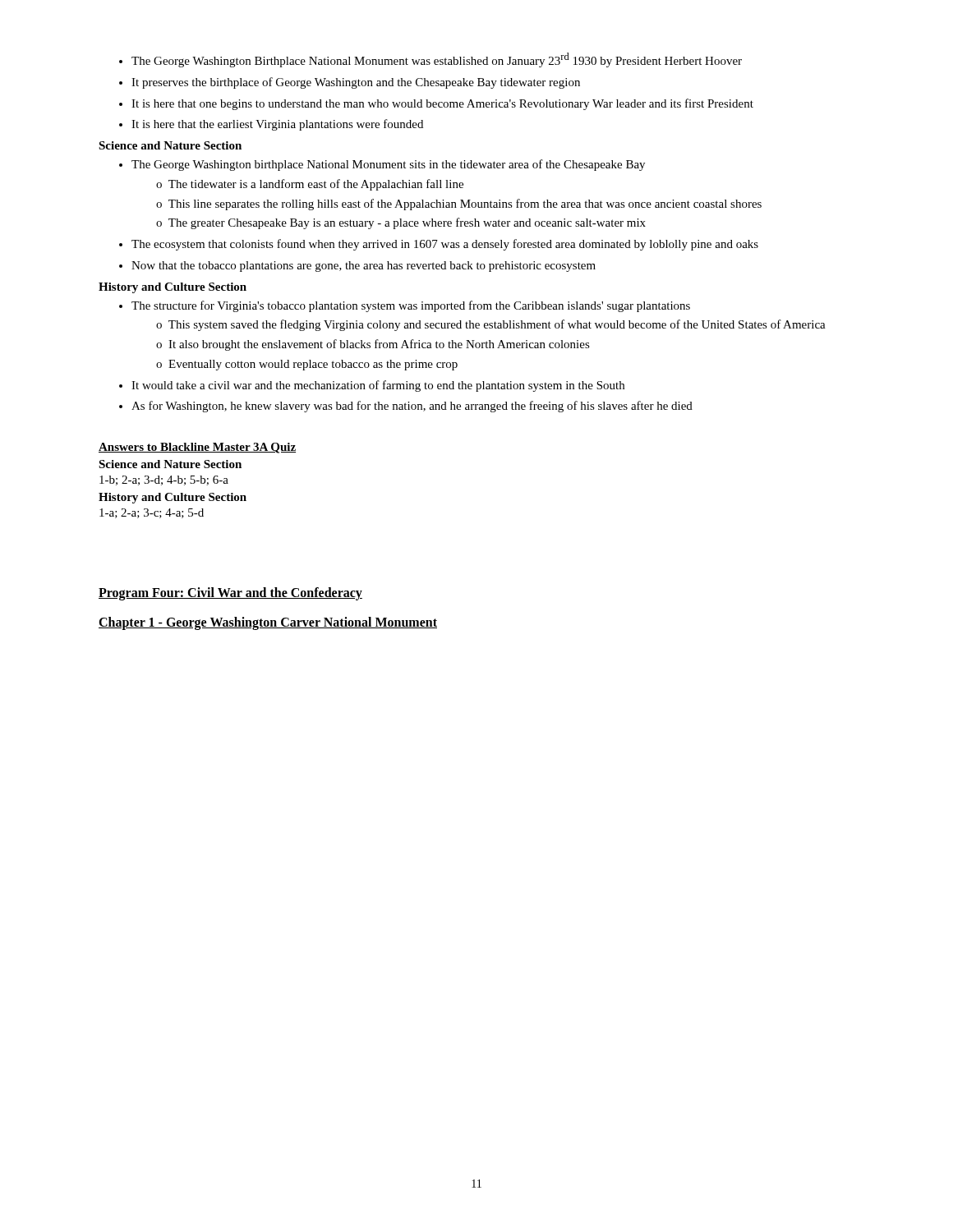Click on the element starting "1-a; 2-a; 3-c;"

151,513
